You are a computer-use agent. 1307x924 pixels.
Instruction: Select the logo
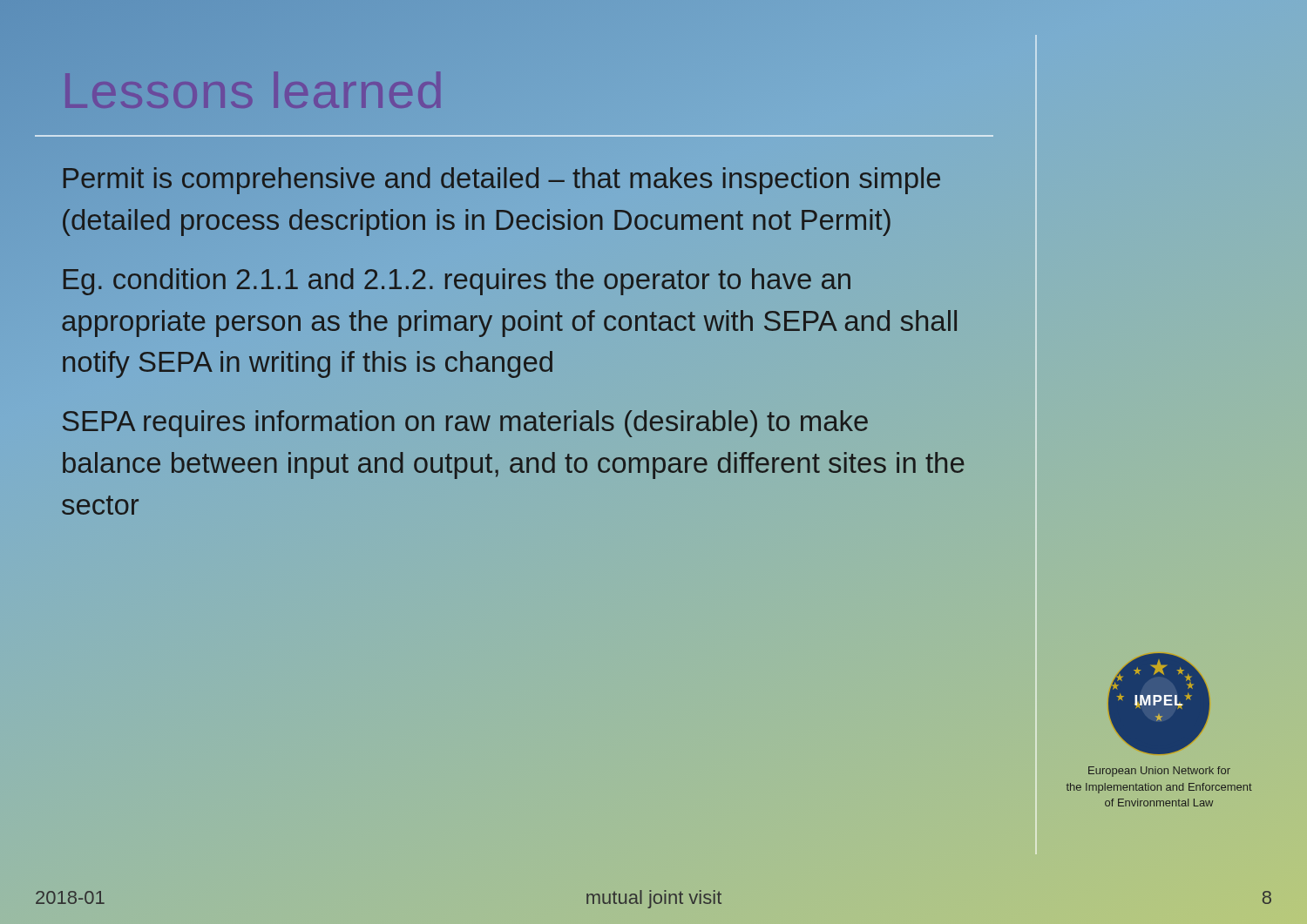pos(1159,731)
